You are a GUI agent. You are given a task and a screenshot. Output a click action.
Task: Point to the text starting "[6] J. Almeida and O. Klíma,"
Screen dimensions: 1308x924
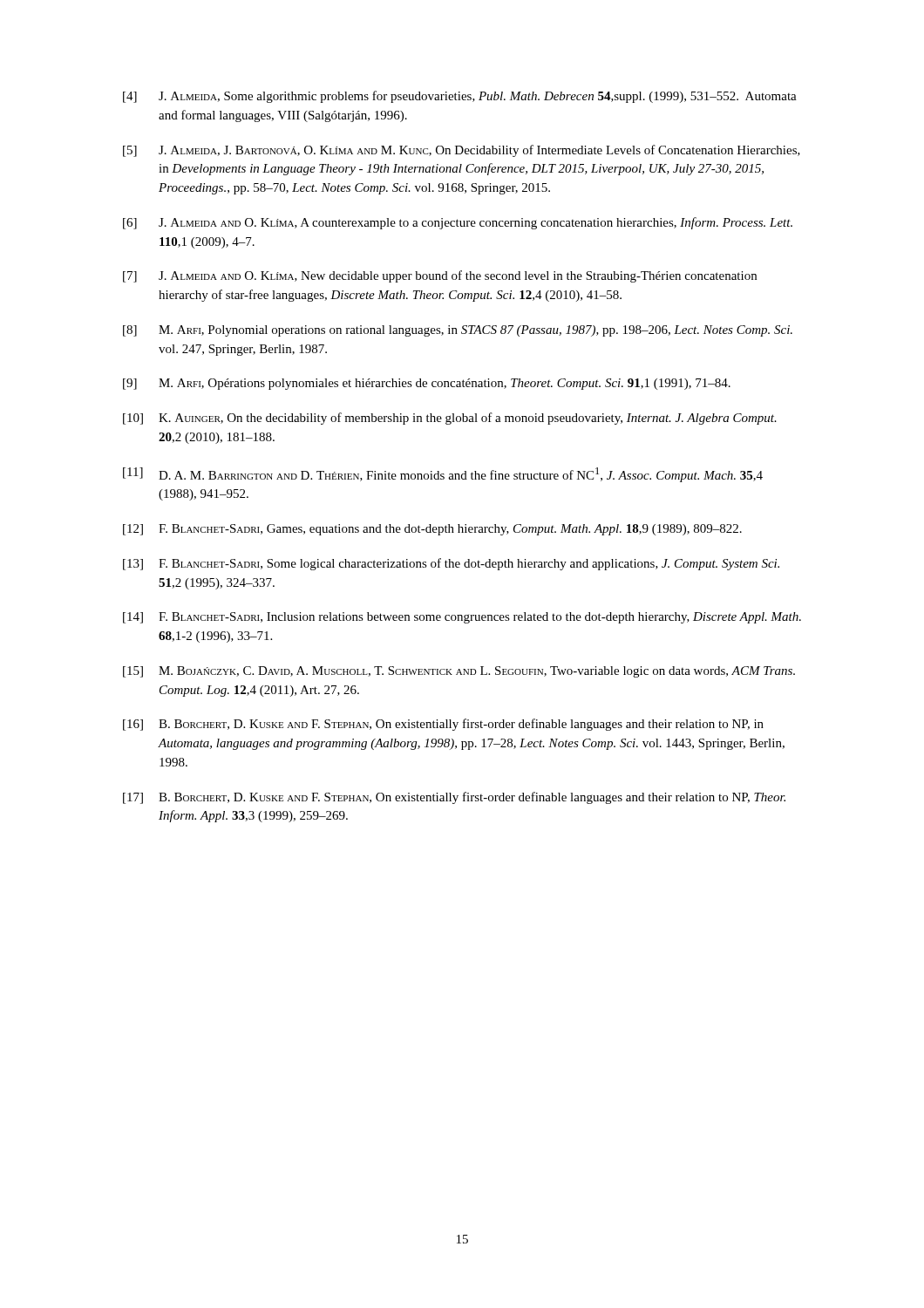coord(462,232)
